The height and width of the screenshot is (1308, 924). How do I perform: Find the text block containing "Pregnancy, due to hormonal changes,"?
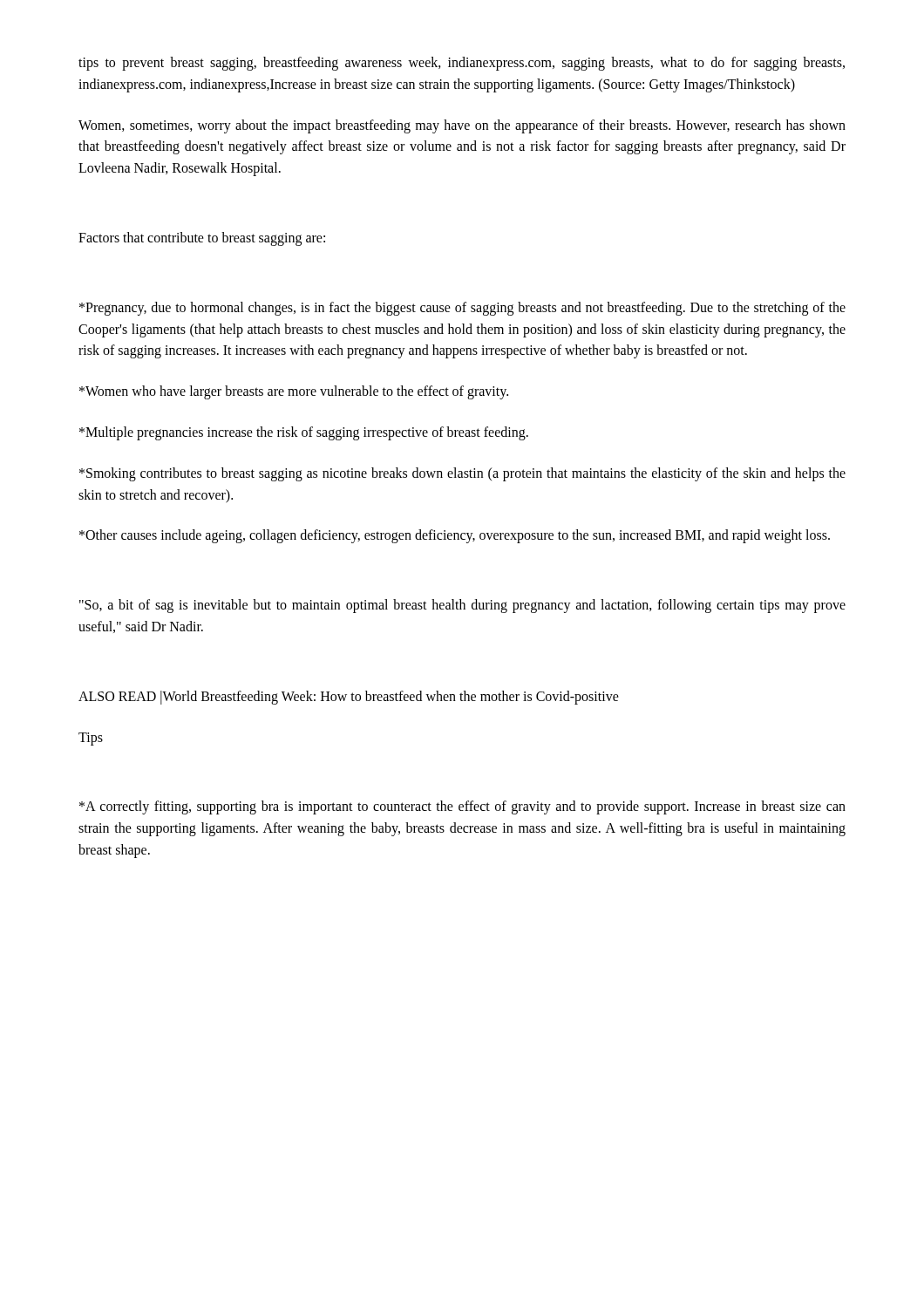point(462,329)
